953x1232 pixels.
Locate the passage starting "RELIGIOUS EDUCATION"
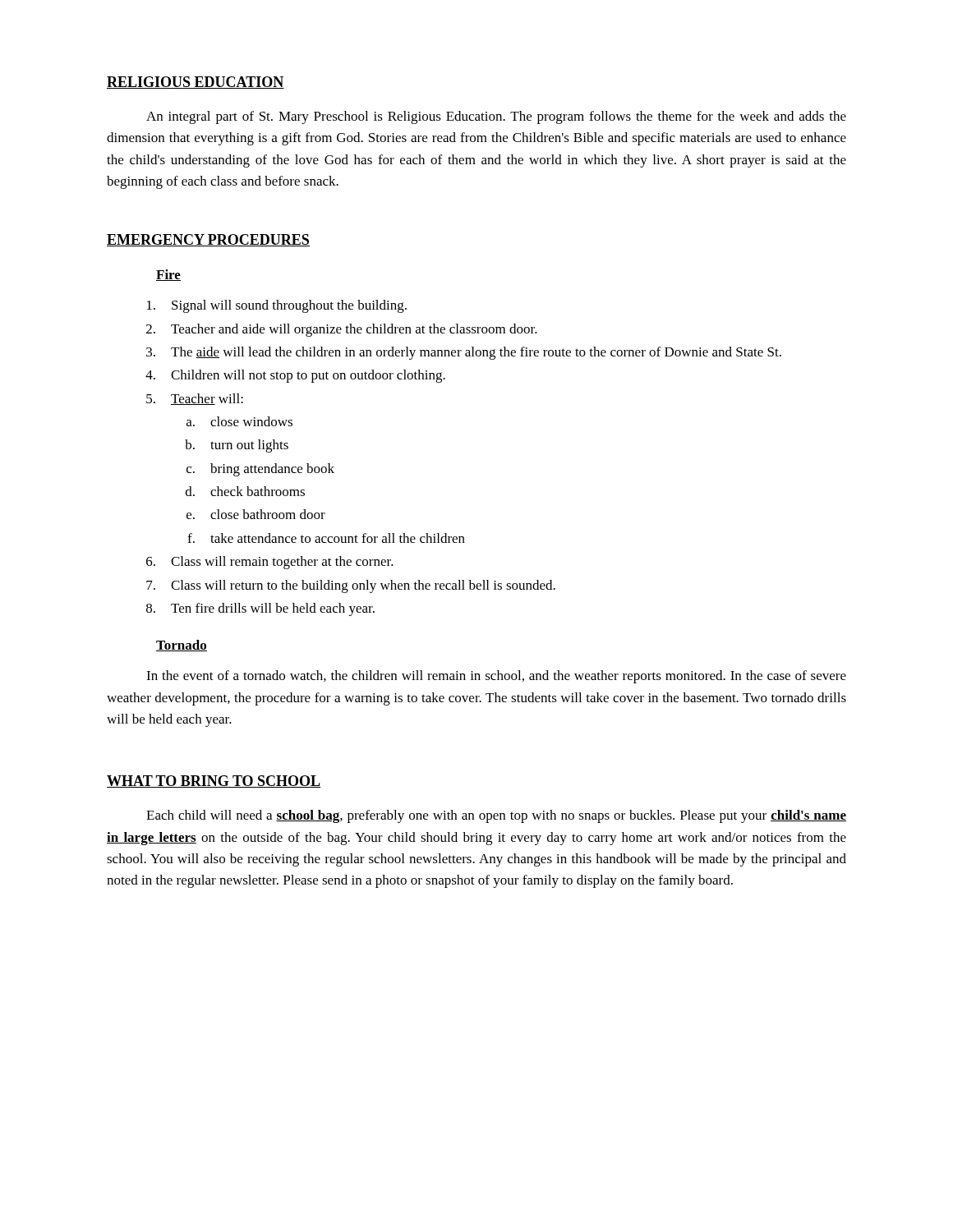195,82
